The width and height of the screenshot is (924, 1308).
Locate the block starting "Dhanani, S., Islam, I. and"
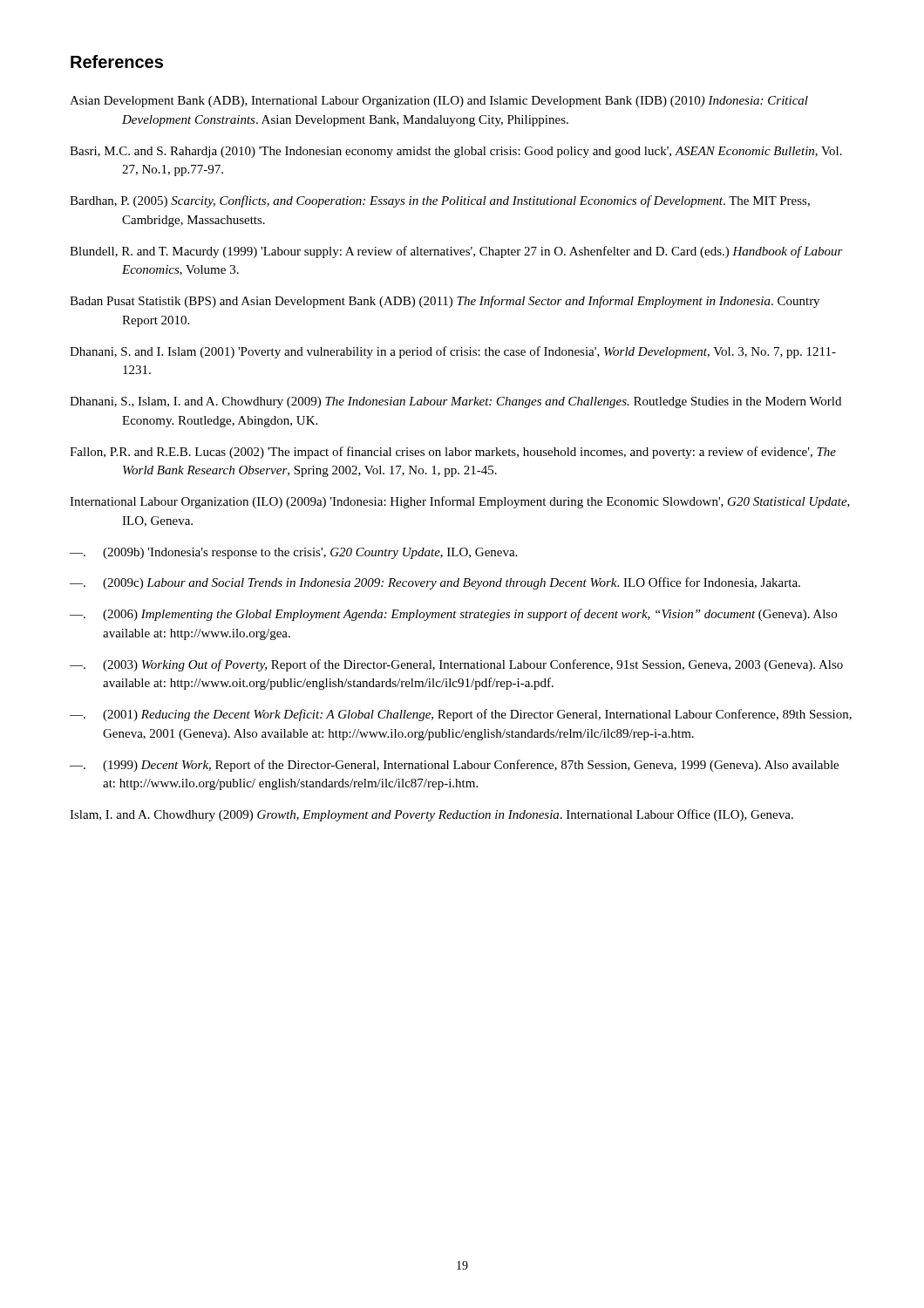456,411
